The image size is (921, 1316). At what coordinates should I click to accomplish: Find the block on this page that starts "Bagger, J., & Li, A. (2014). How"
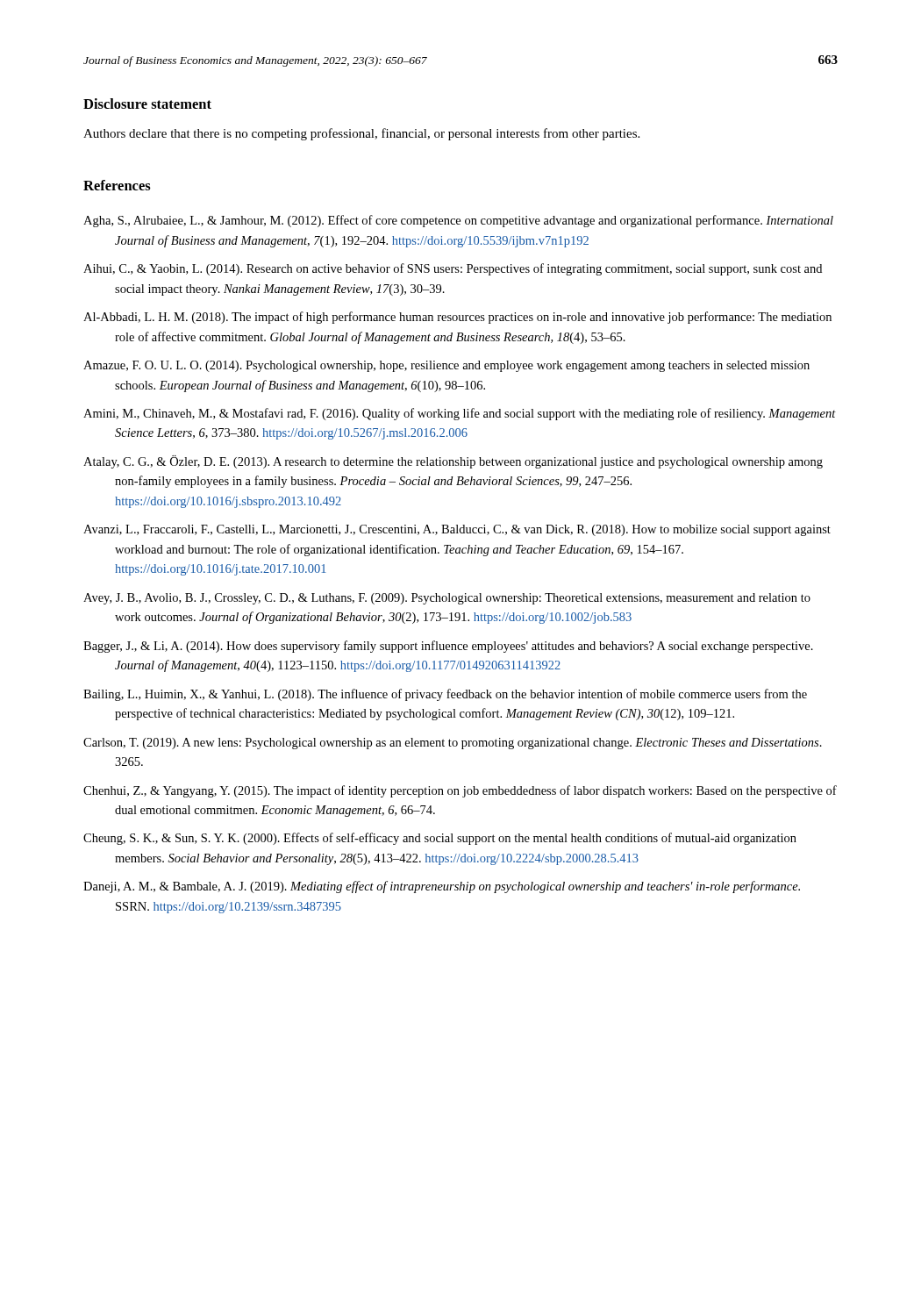(448, 655)
